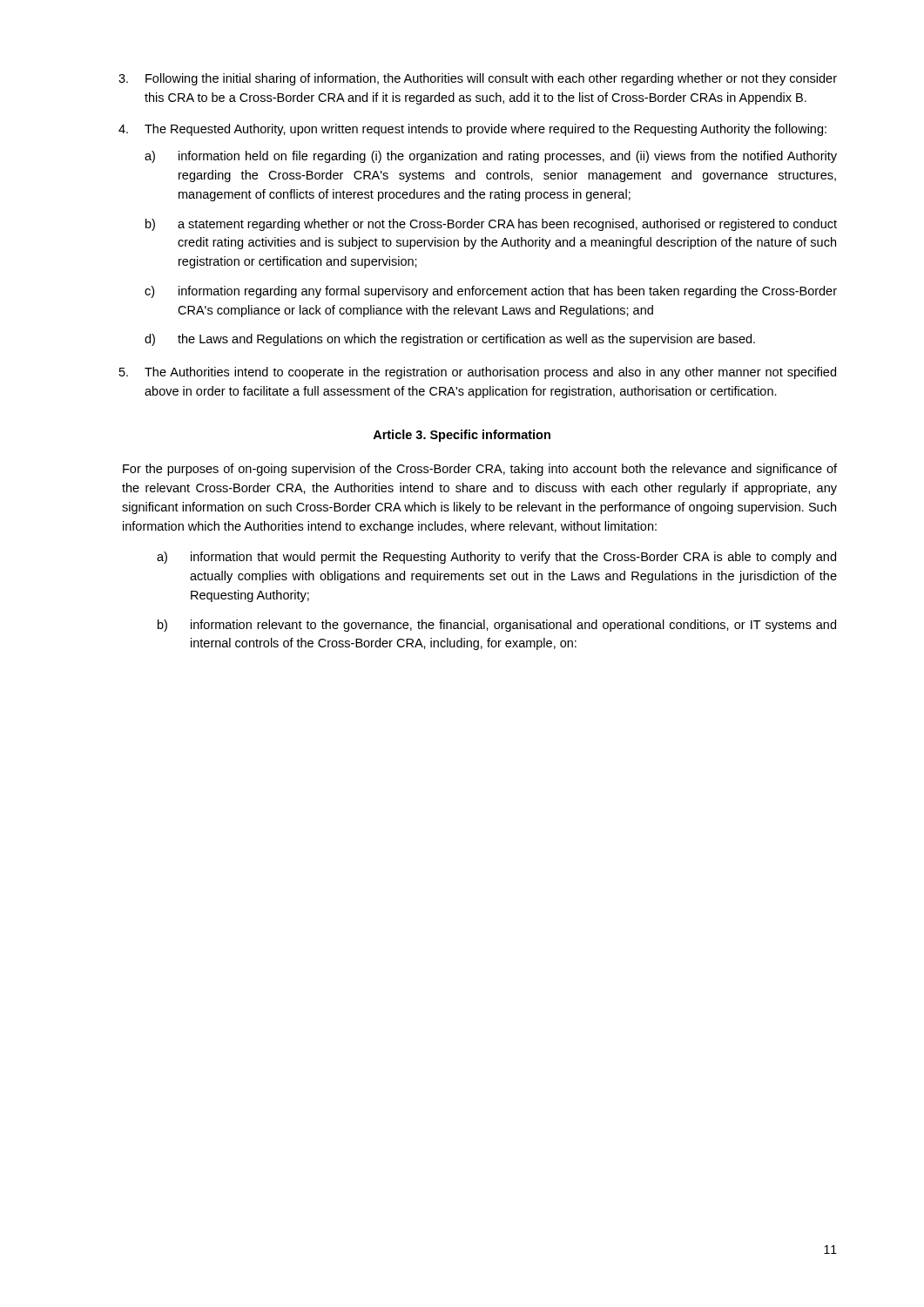
Task: Find the text starting "c) information regarding any formal supervisory and enforcement"
Action: pos(491,301)
